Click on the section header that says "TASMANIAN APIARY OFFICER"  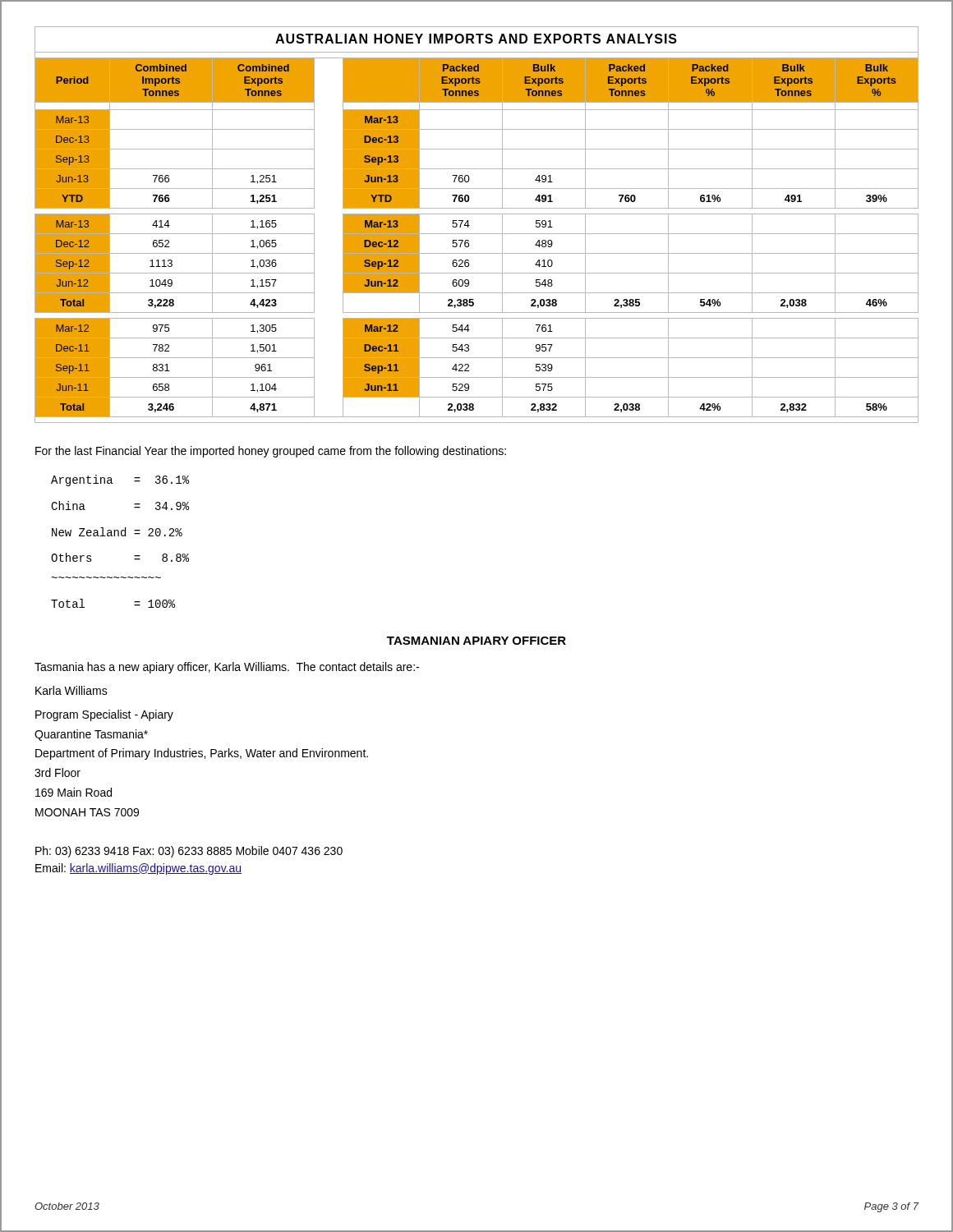coord(476,640)
